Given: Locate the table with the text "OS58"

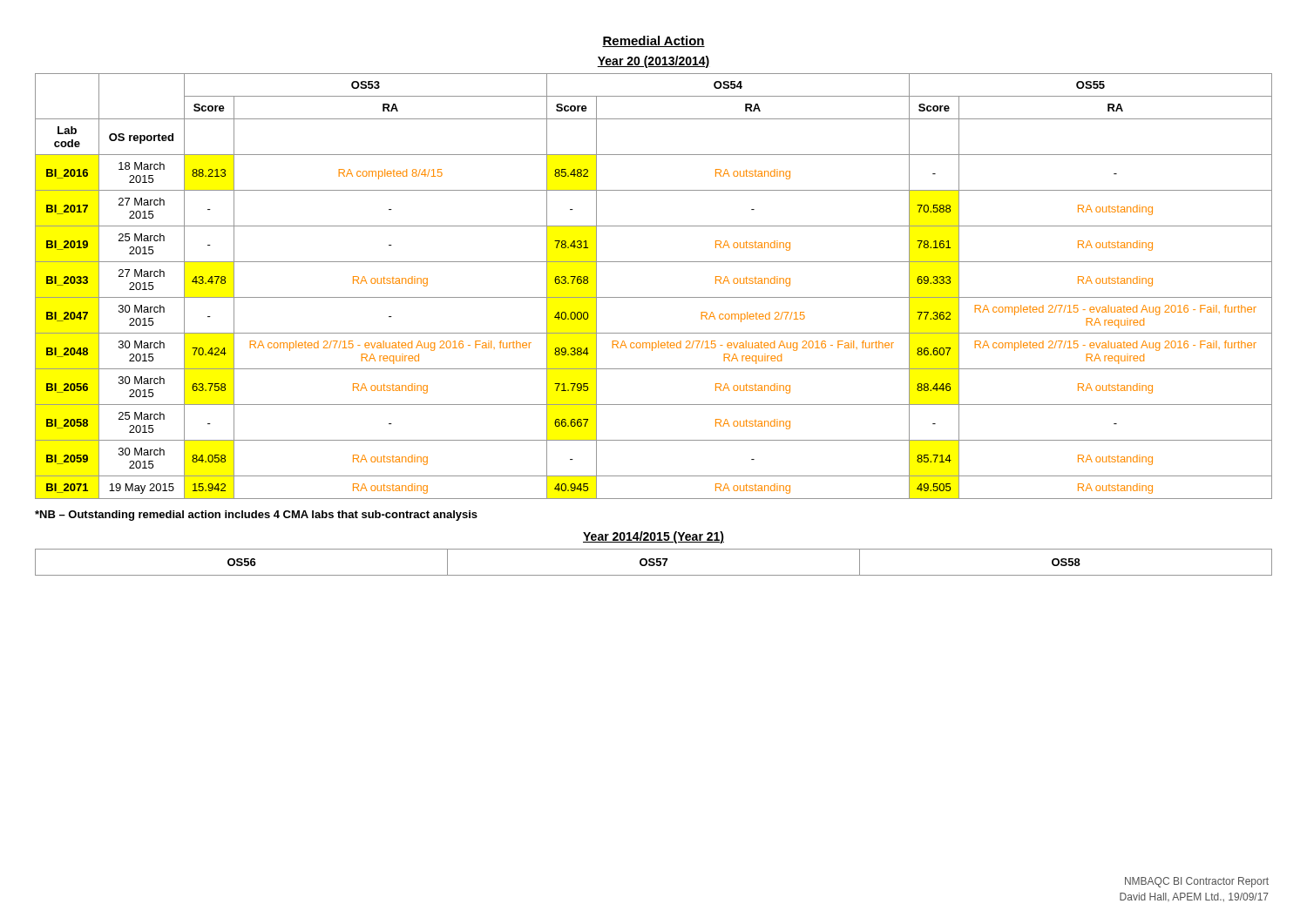Looking at the screenshot, I should (x=654, y=562).
